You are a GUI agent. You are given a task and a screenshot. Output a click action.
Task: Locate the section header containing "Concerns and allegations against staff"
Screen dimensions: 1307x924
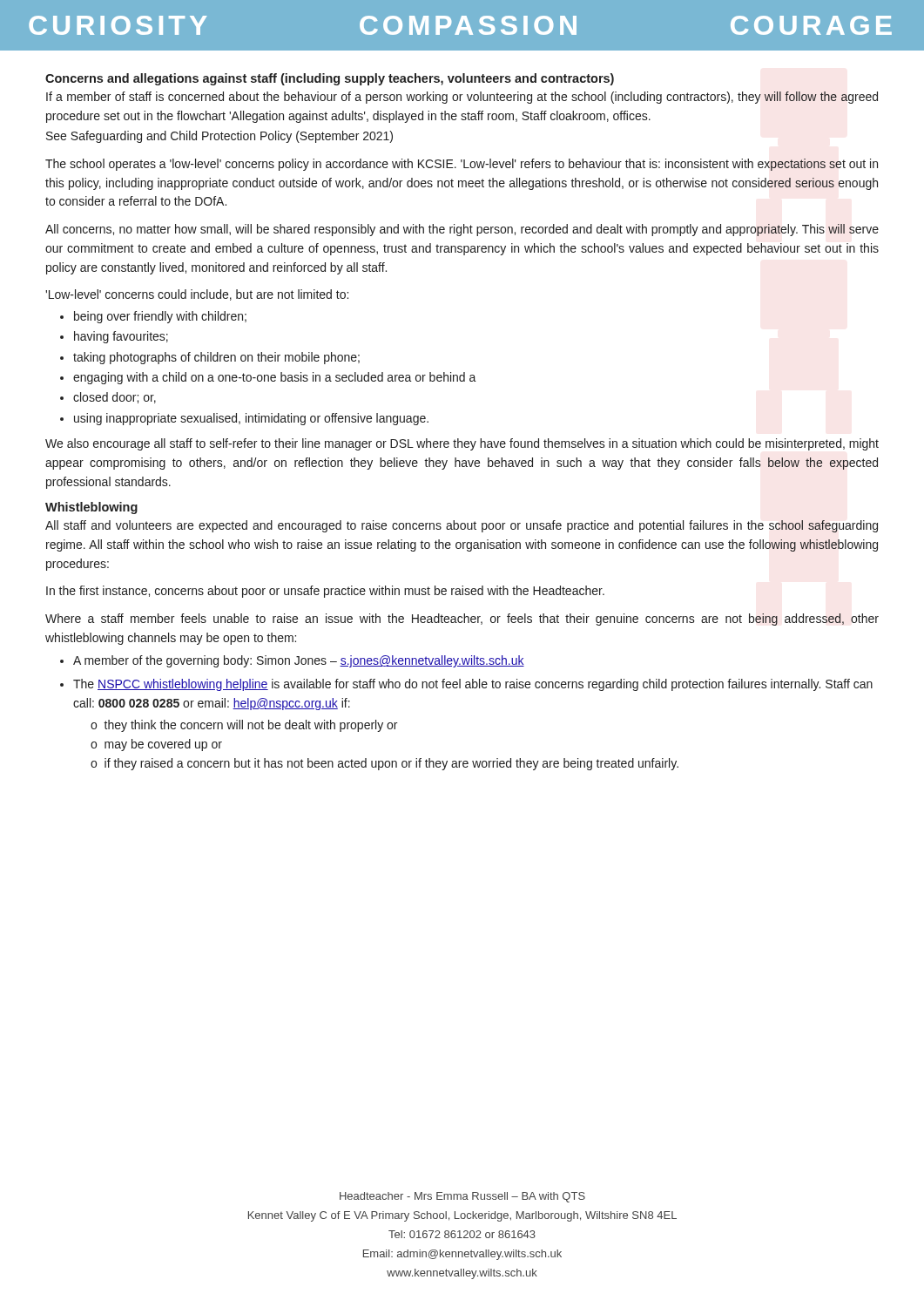(330, 78)
